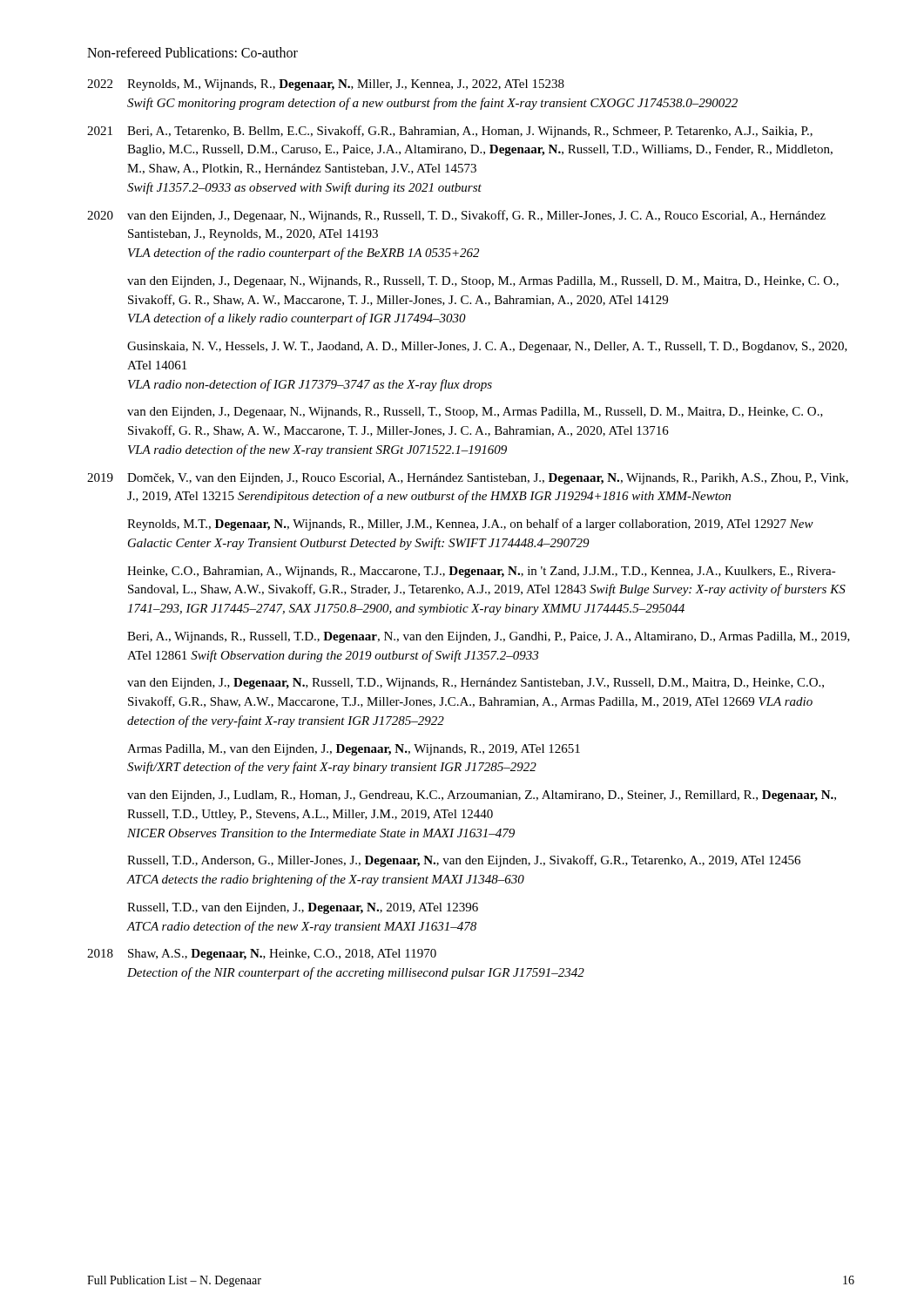
Task: Click the passage that begins "Russell, T.D., Anderson, G., Miller-Jones, J.,"
Action: [x=464, y=870]
